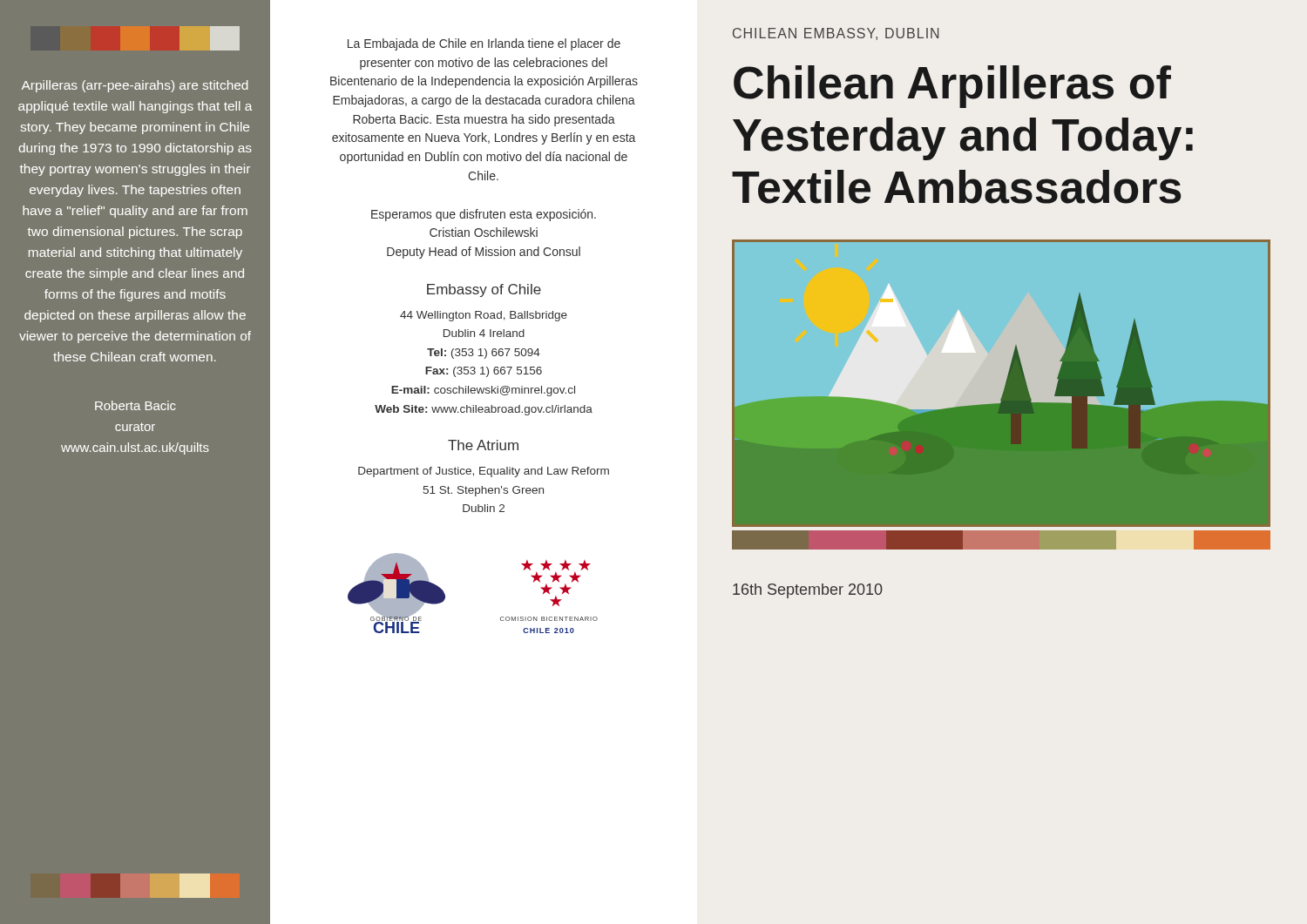Viewport: 1307px width, 924px height.
Task: Click on the section header containing "The Atrium"
Action: pos(484,446)
